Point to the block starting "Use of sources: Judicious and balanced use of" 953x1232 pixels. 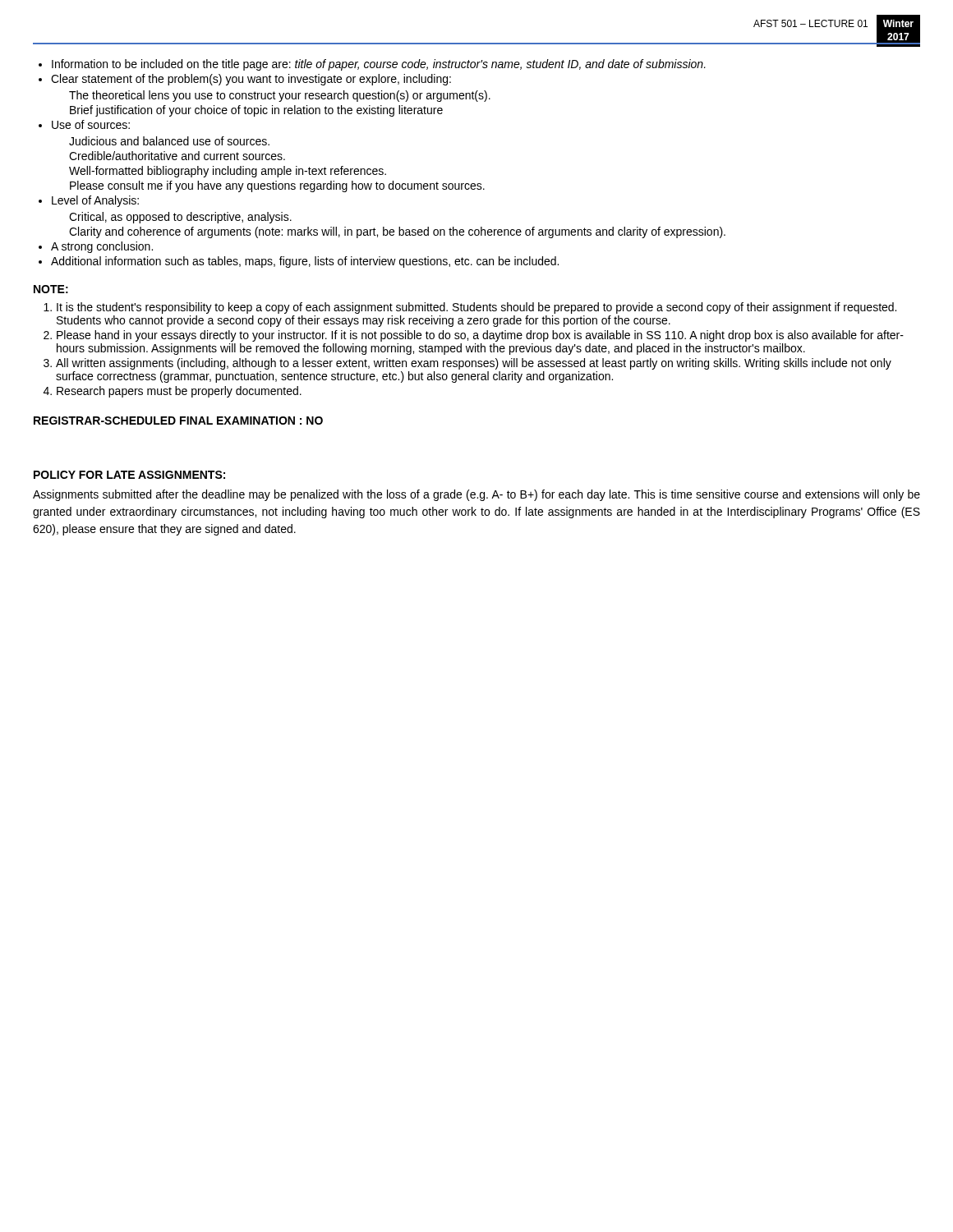tap(91, 124)
